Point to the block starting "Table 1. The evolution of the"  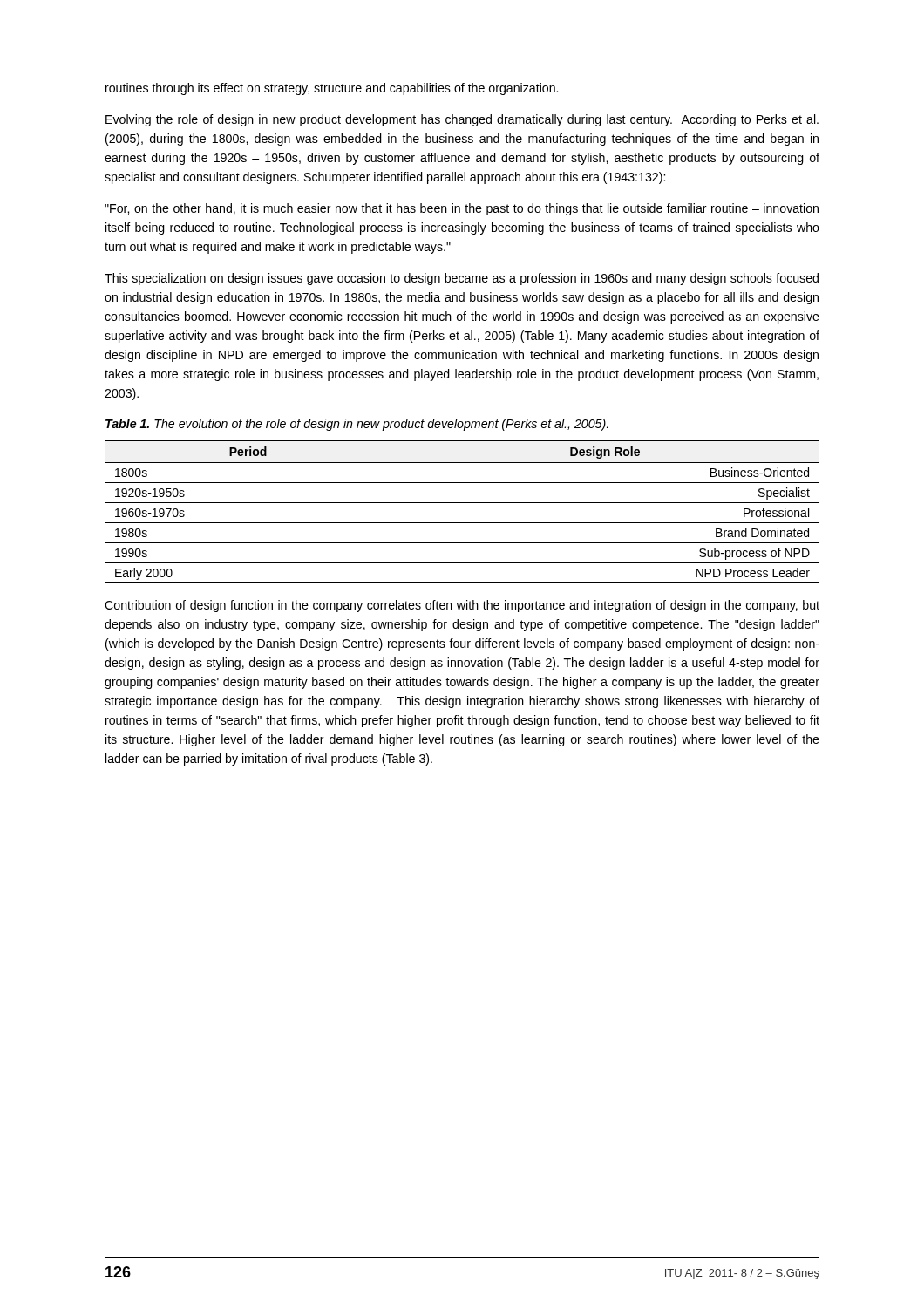[x=357, y=424]
